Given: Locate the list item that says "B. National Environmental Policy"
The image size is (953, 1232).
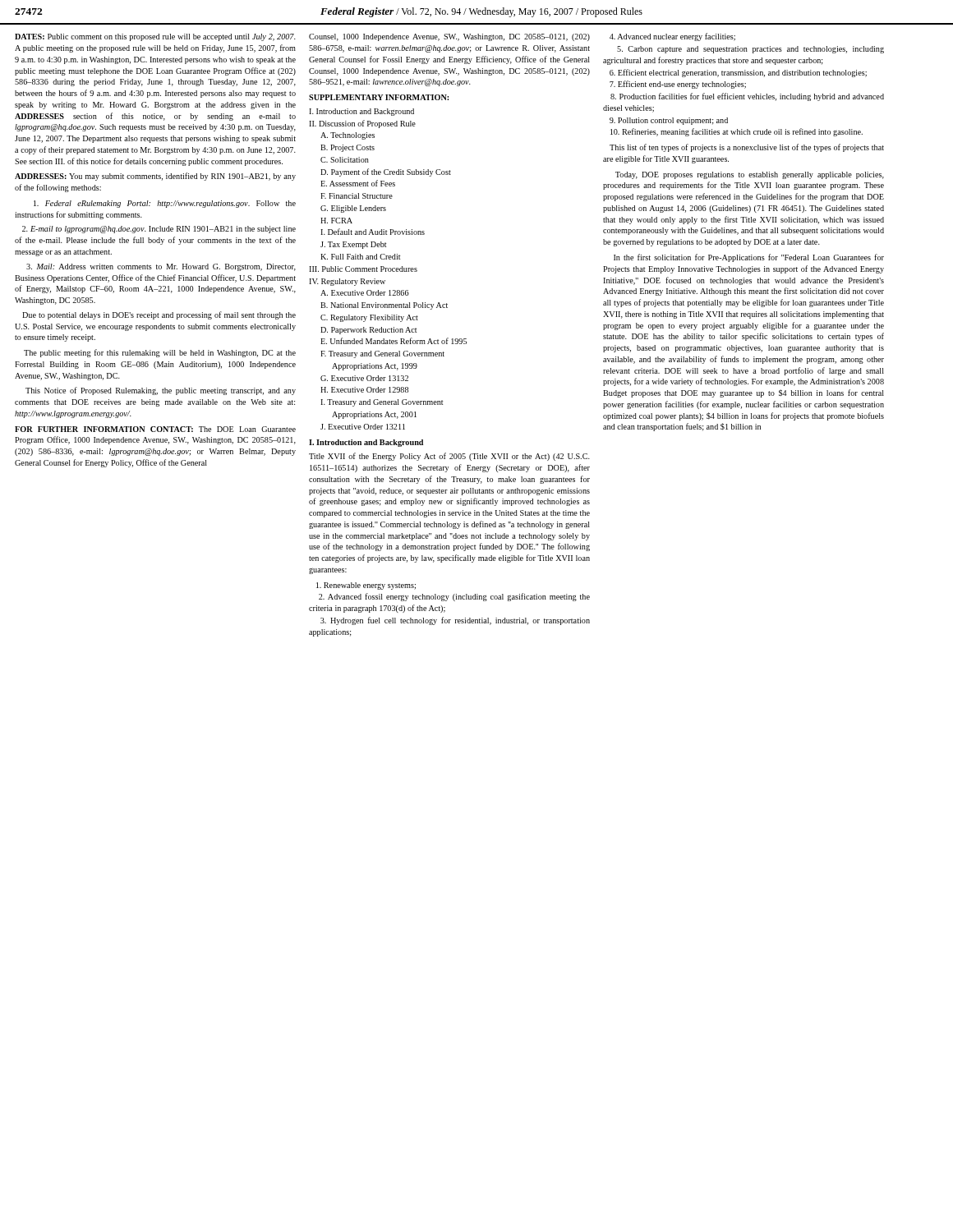Looking at the screenshot, I should point(384,305).
